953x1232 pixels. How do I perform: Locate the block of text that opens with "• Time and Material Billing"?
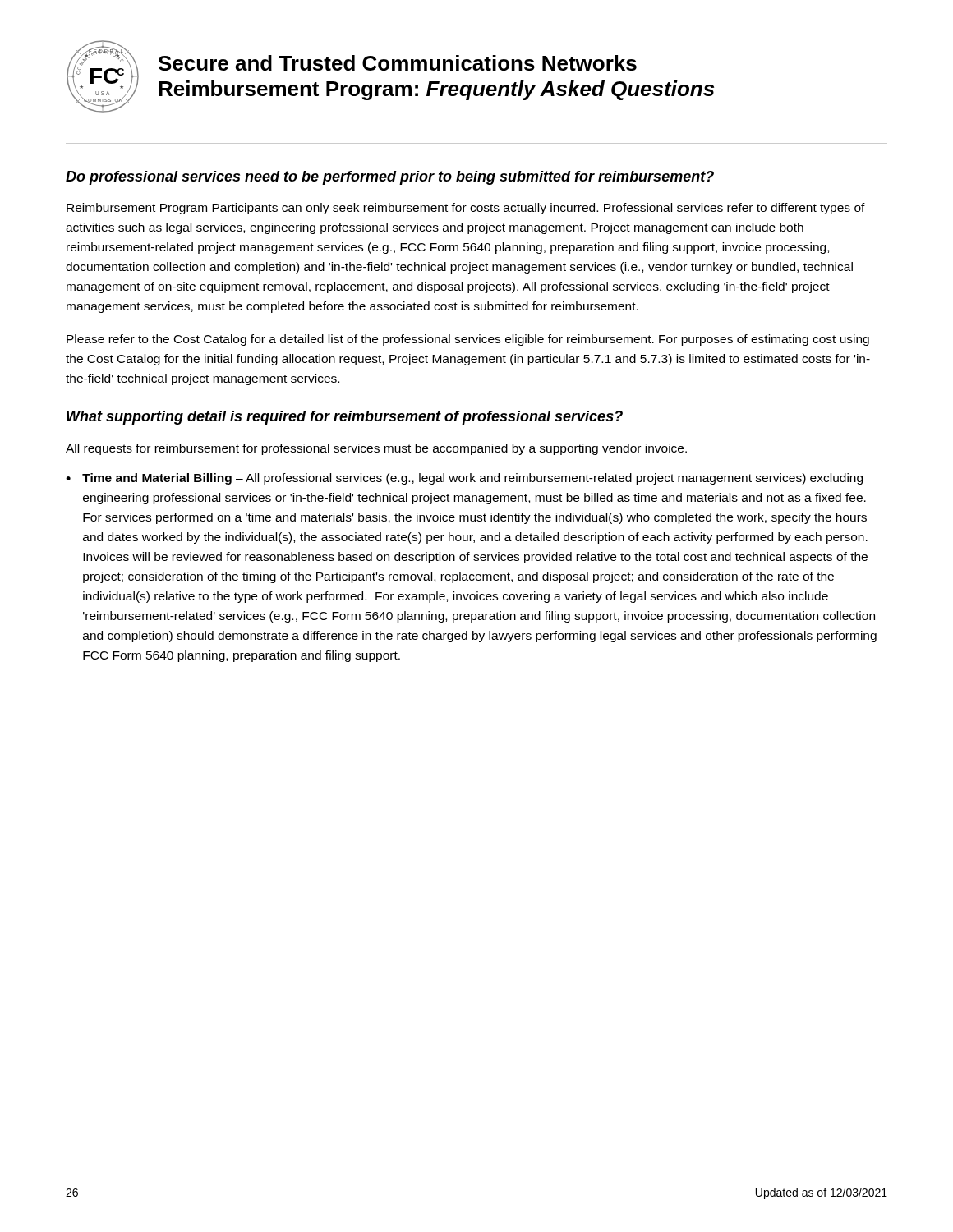tap(476, 567)
